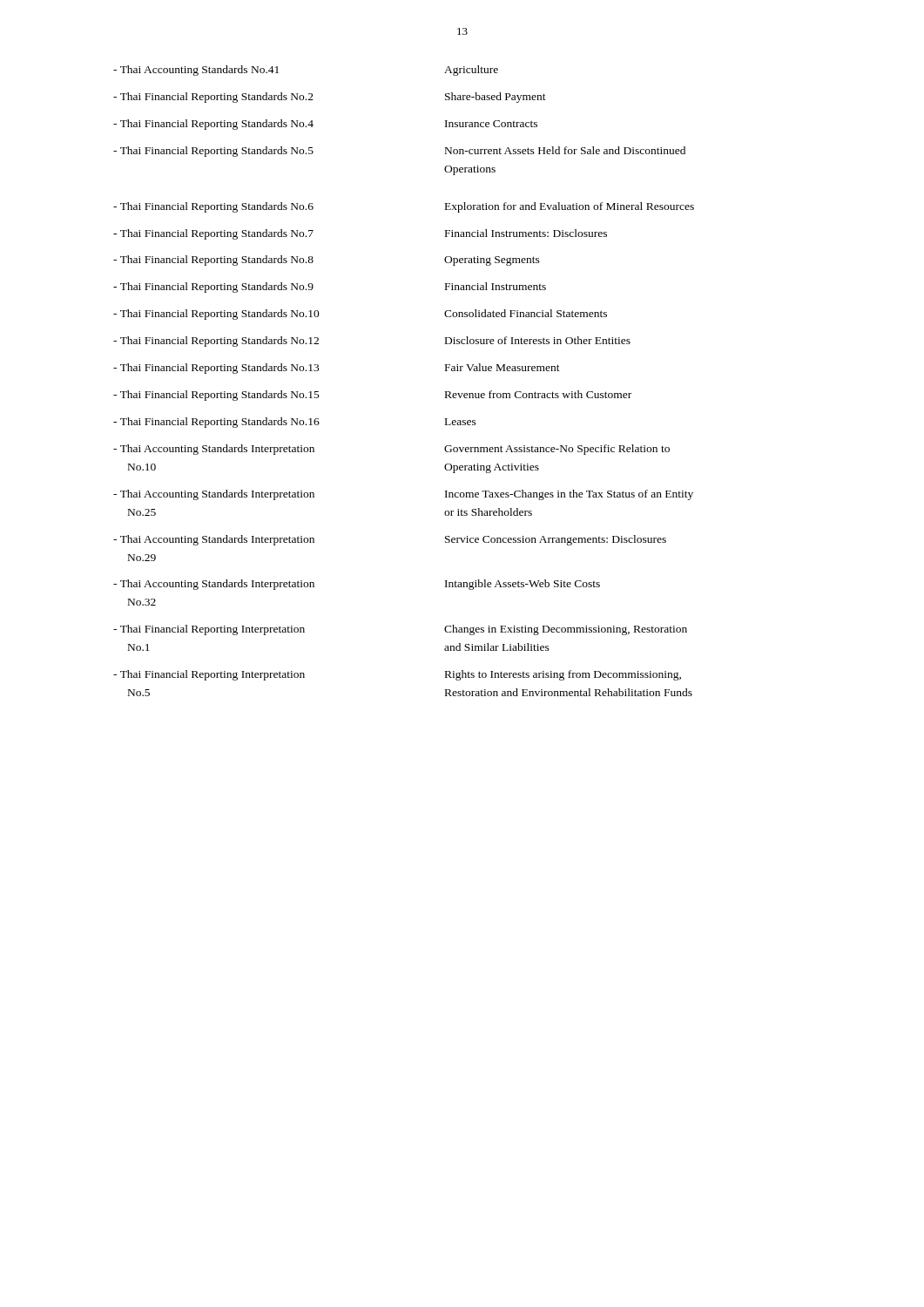Where is the passage that starts "Thai Accounting Standards InterpretationNo.10 Government Assistance-No"?
The image size is (924, 1307).
(444, 458)
